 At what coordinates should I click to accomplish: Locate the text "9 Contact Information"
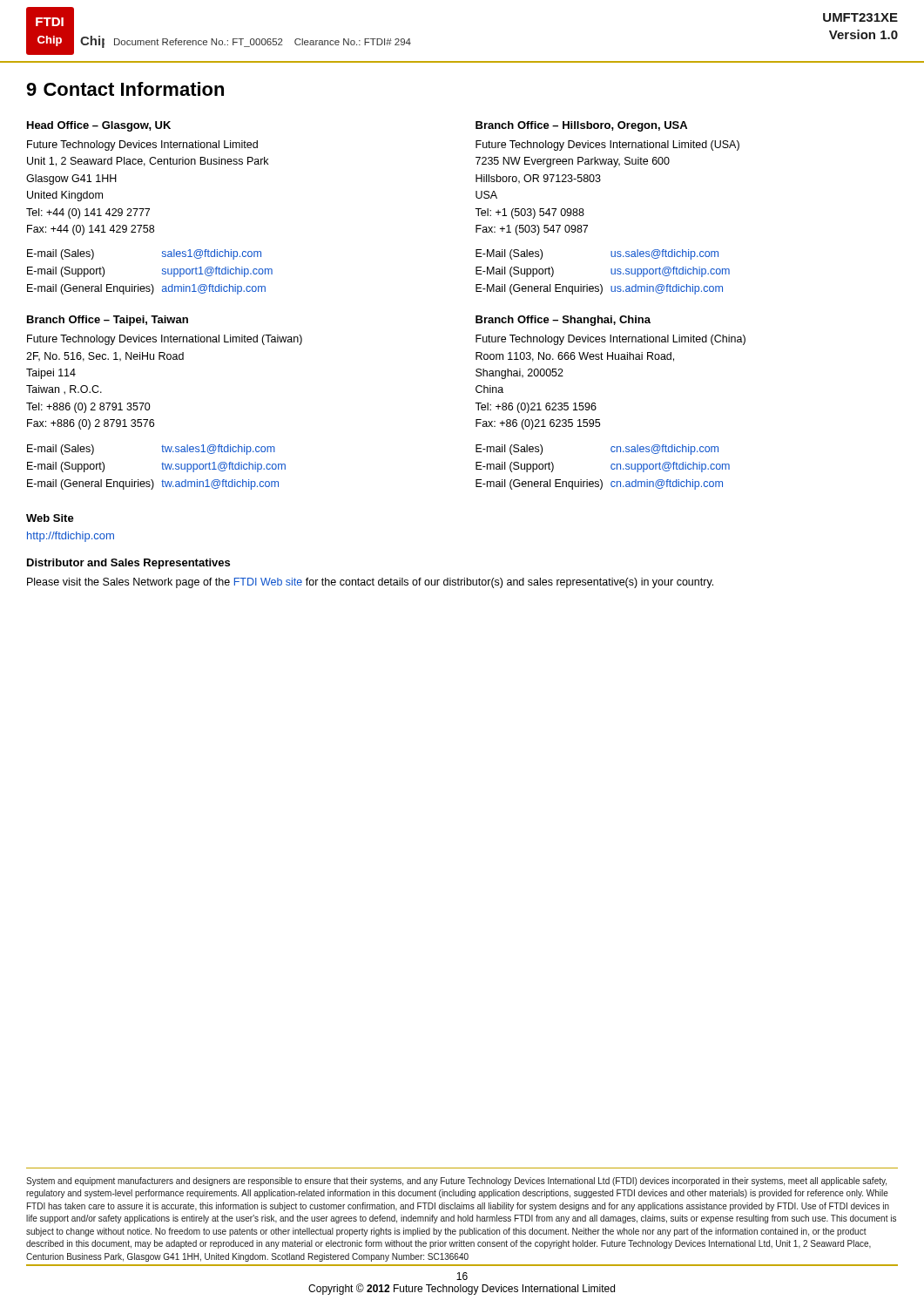pyautogui.click(x=126, y=89)
